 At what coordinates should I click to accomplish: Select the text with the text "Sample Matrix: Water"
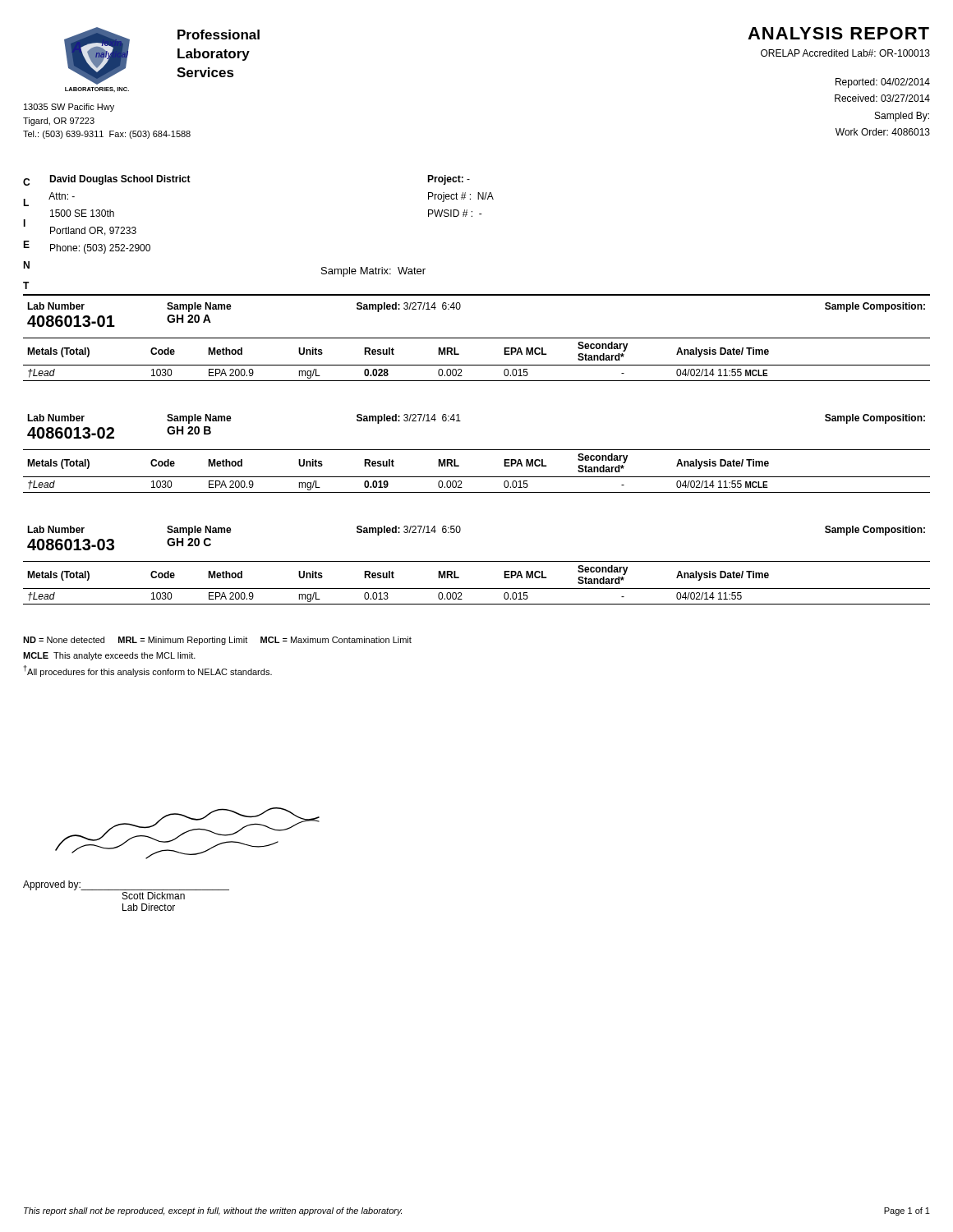[x=373, y=271]
